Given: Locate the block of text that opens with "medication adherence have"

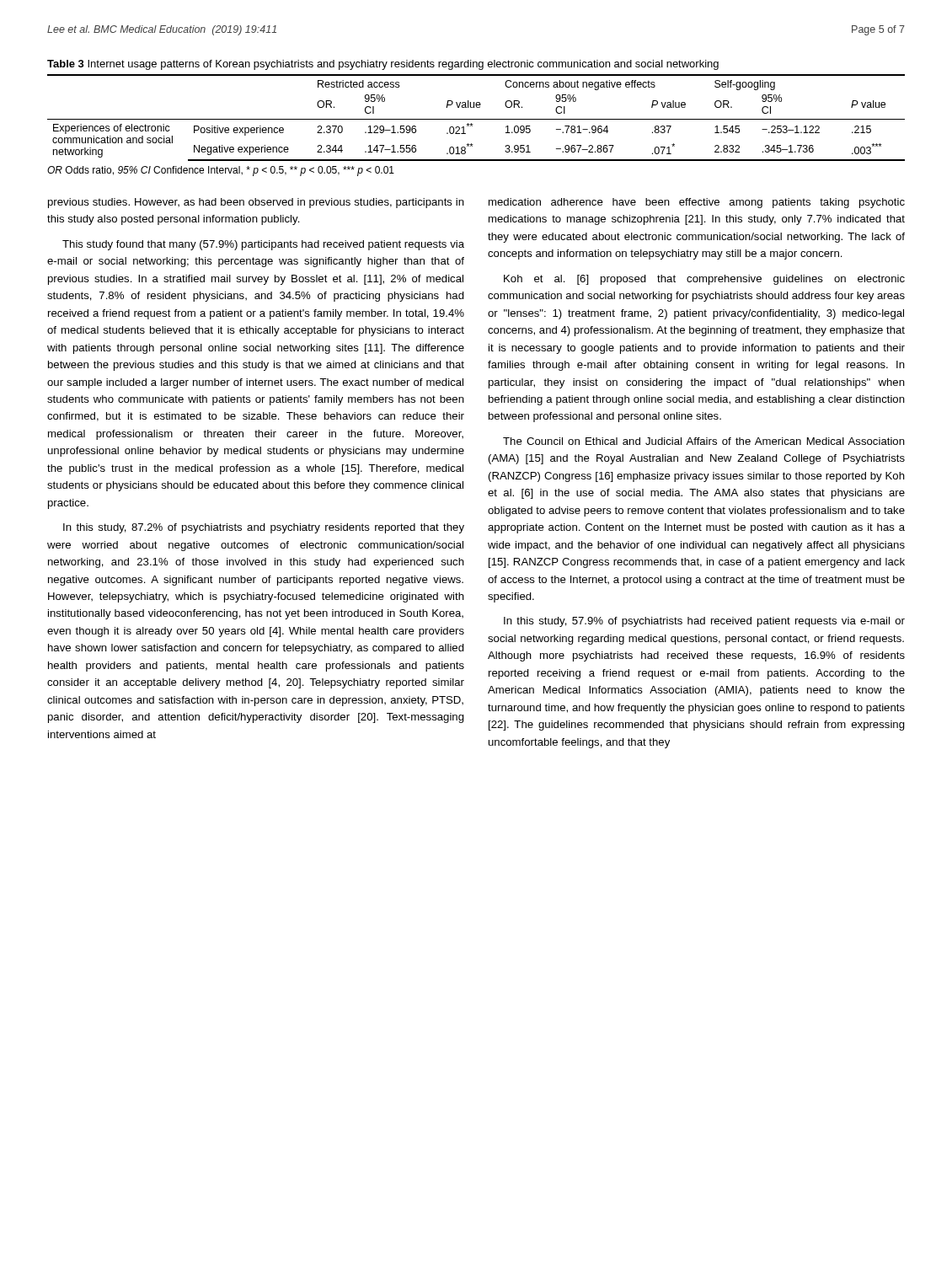Looking at the screenshot, I should 696,228.
